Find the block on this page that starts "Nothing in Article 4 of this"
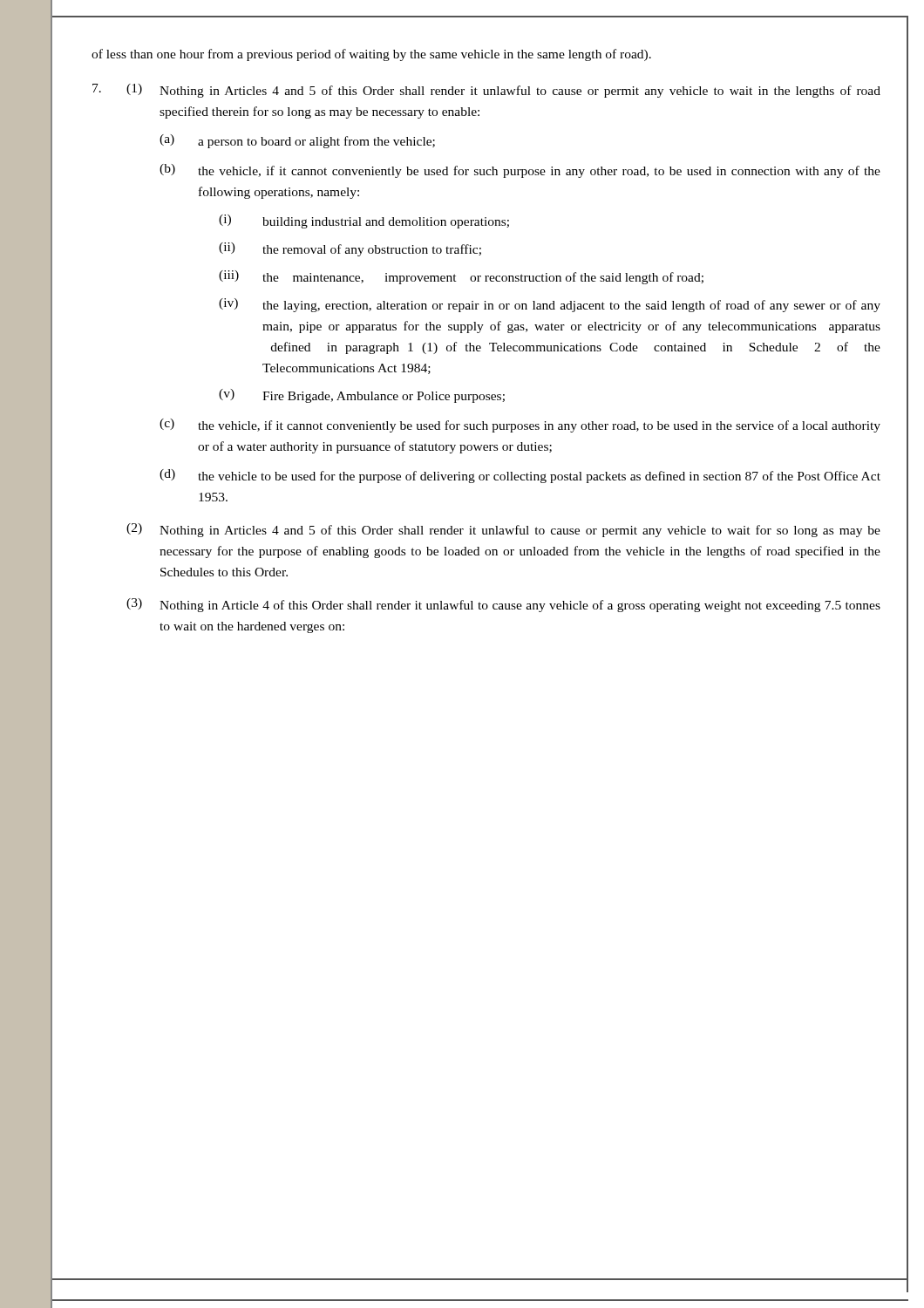The width and height of the screenshot is (924, 1308). (520, 615)
